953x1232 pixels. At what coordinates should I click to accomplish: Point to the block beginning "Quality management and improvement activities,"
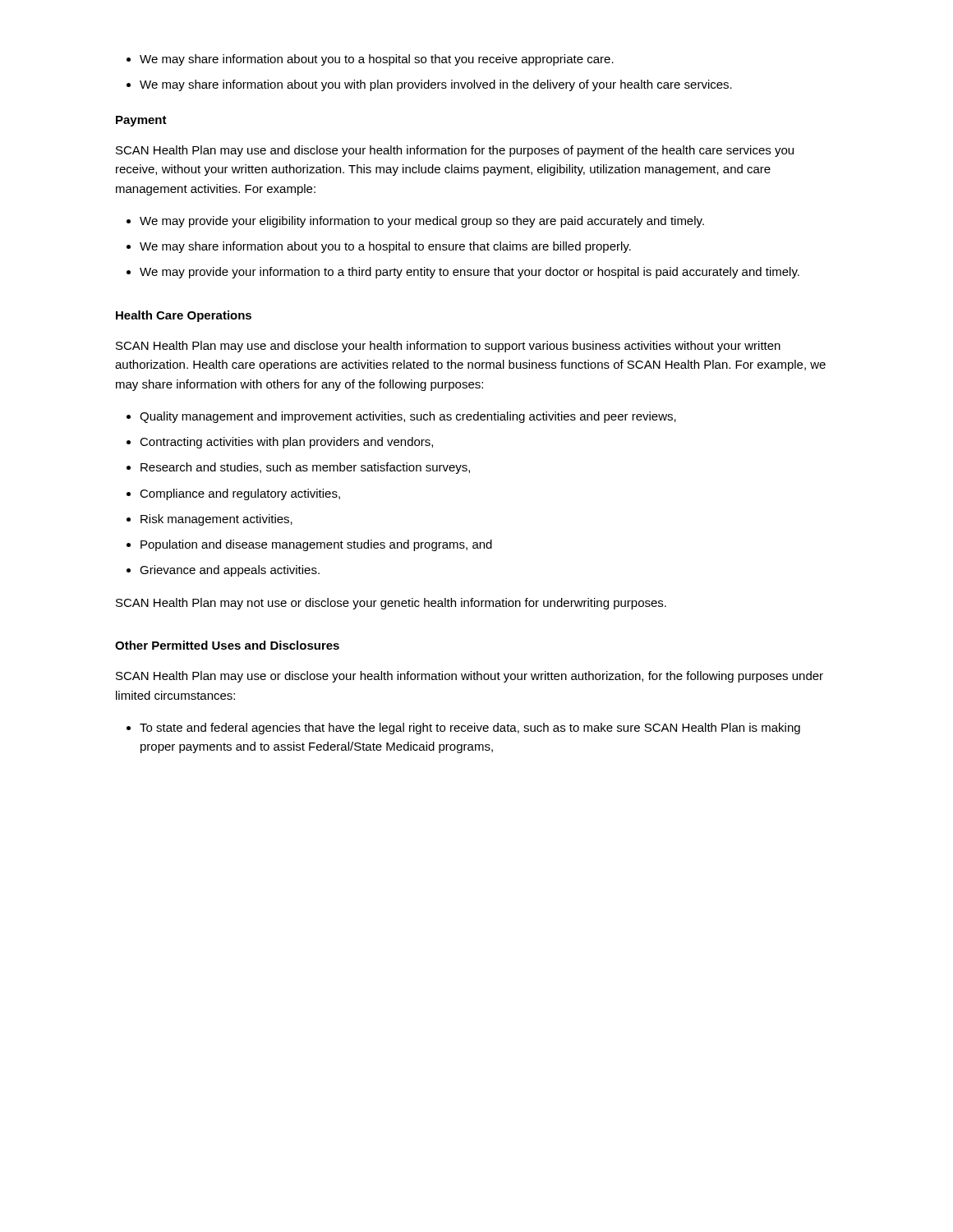tap(401, 417)
